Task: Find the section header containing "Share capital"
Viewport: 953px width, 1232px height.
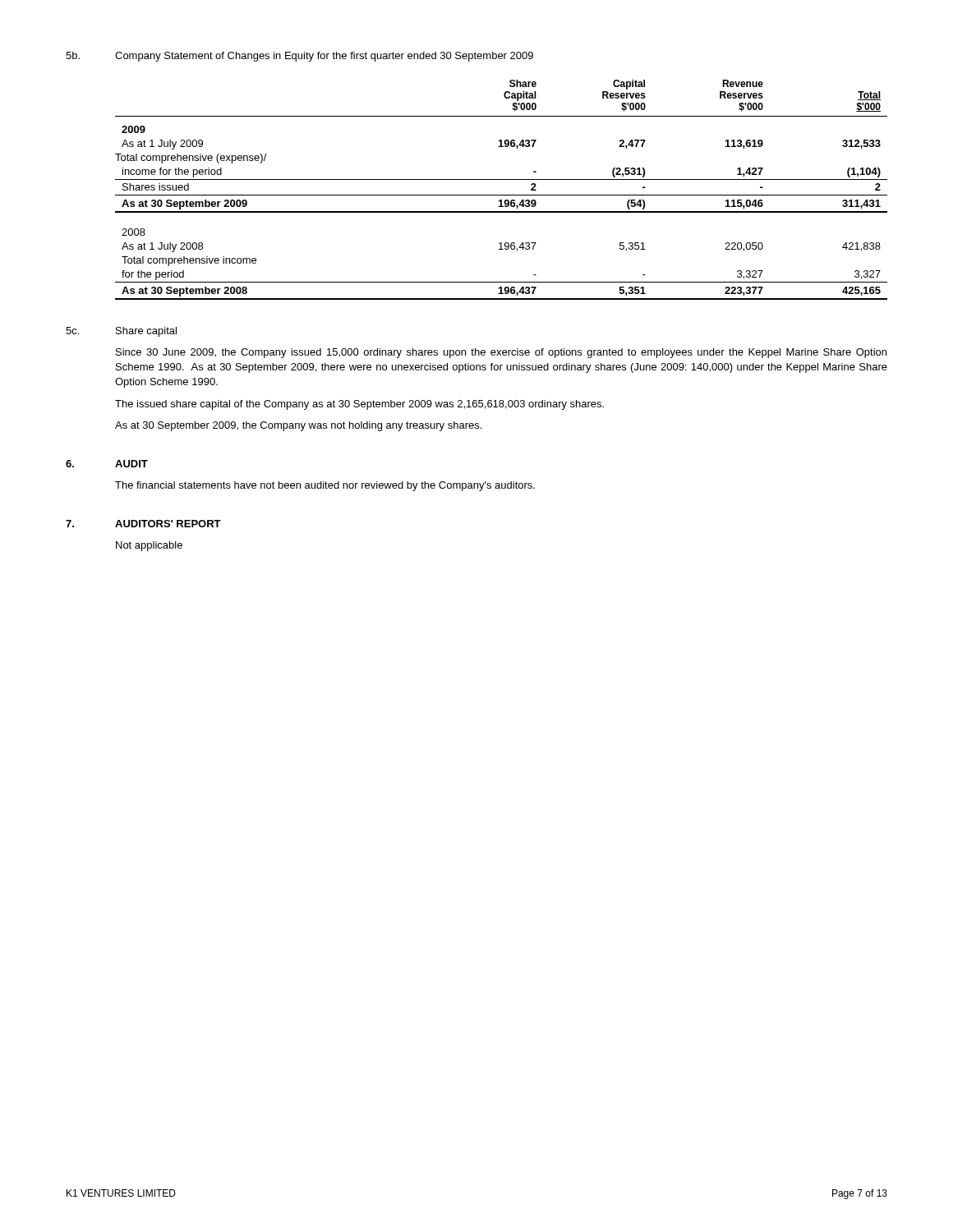Action: 146,331
